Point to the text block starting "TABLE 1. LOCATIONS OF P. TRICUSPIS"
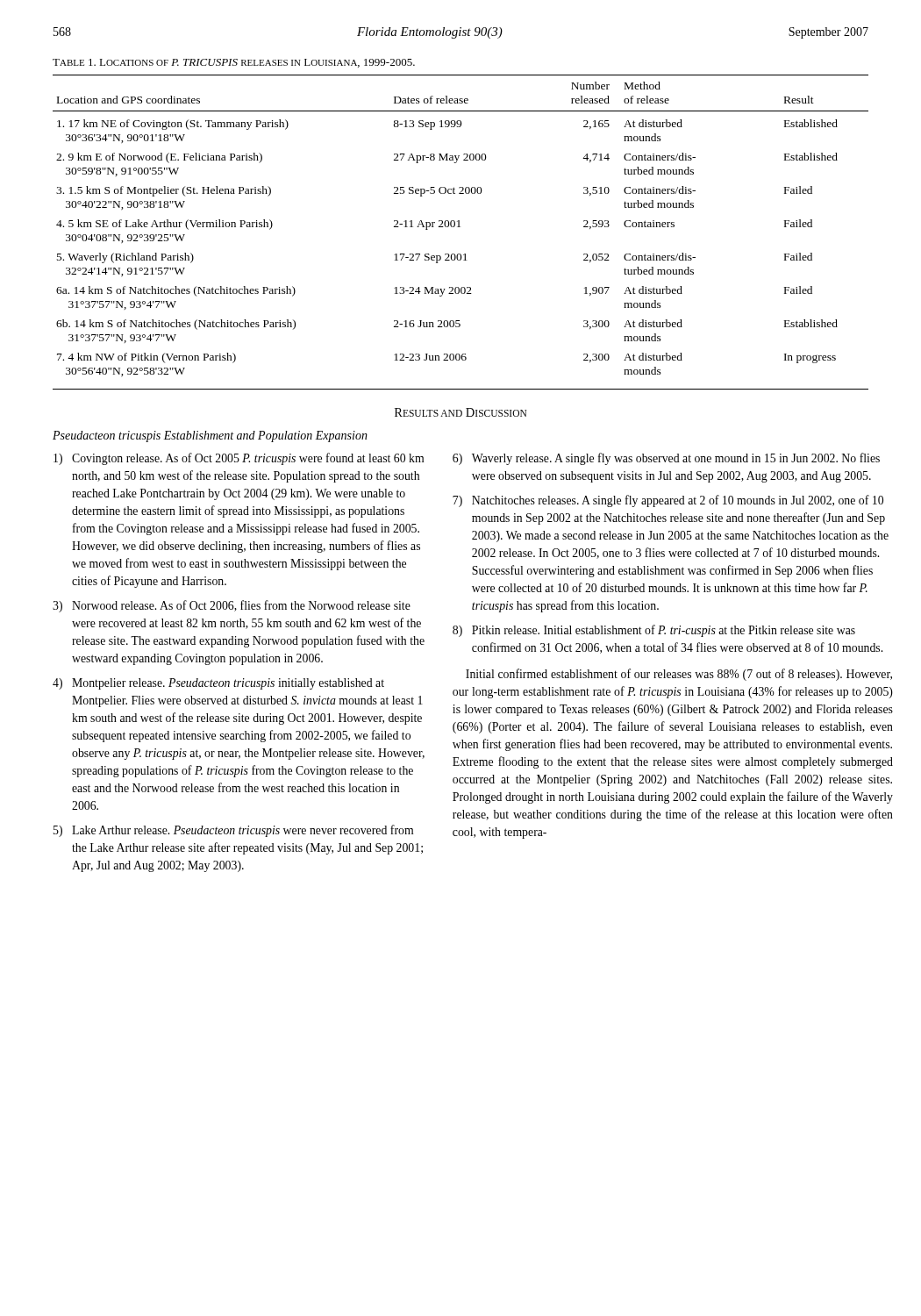Viewport: 921px width, 1316px height. pos(234,62)
